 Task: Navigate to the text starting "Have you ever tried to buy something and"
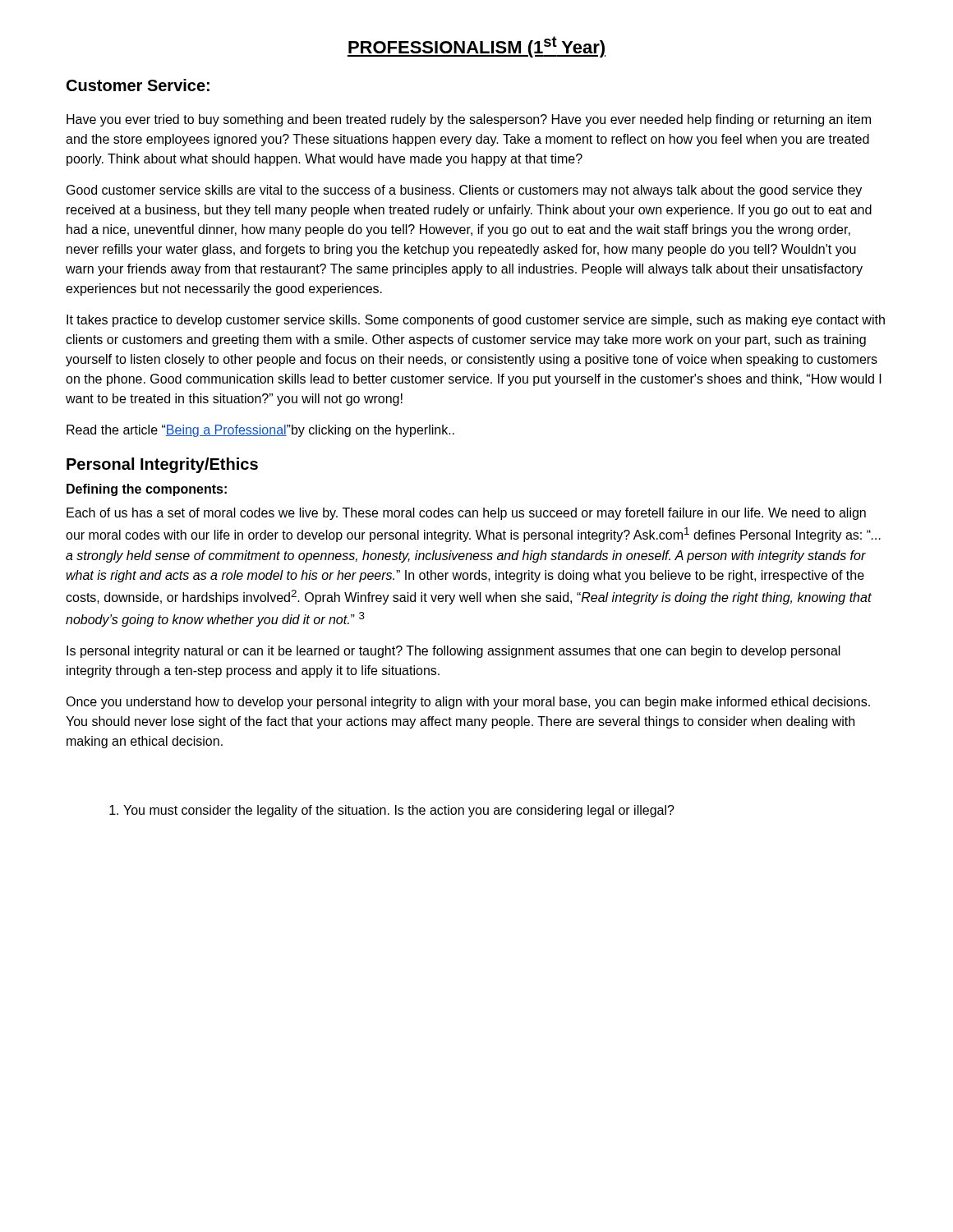[476, 140]
